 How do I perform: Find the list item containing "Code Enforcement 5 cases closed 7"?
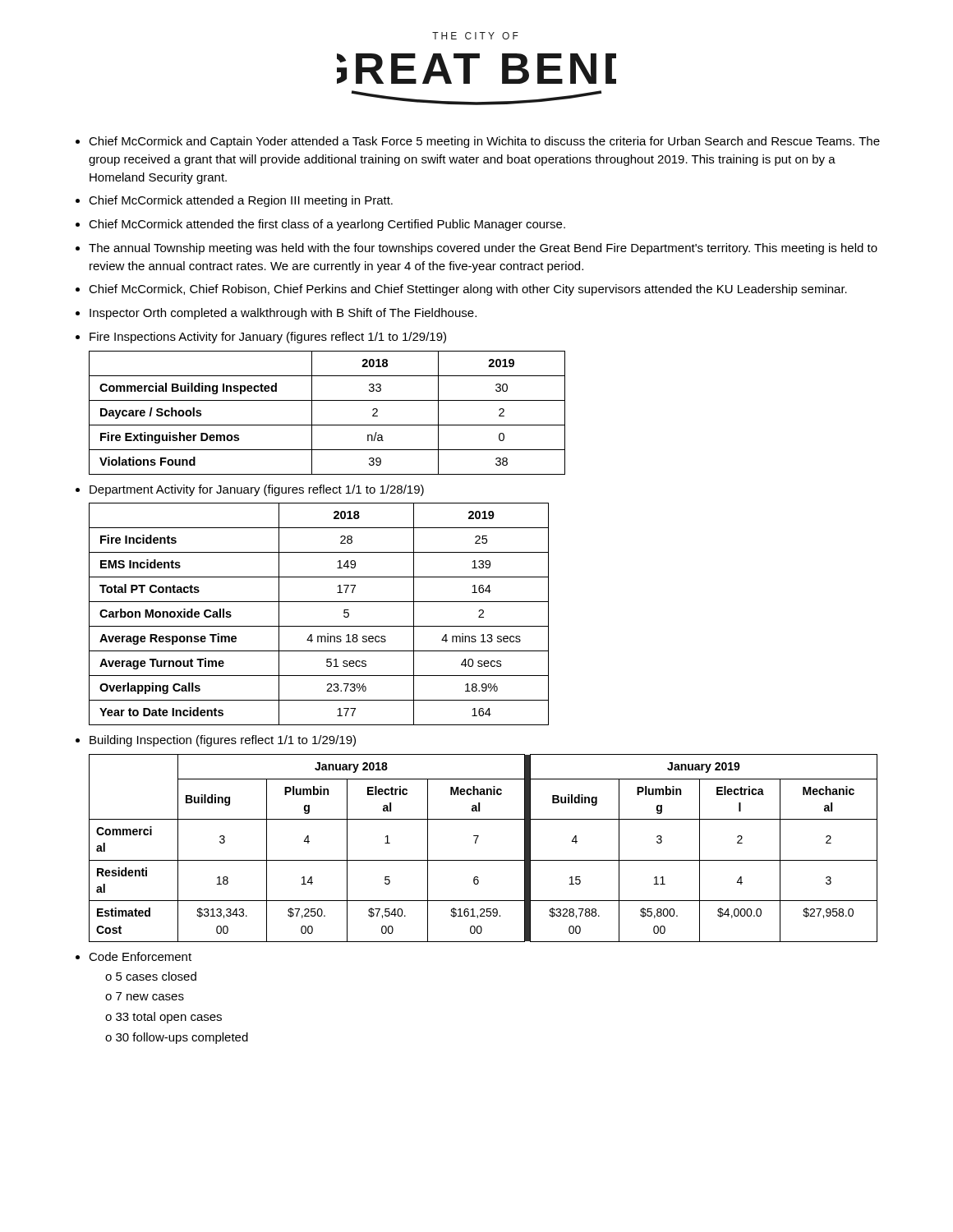coord(140,956)
